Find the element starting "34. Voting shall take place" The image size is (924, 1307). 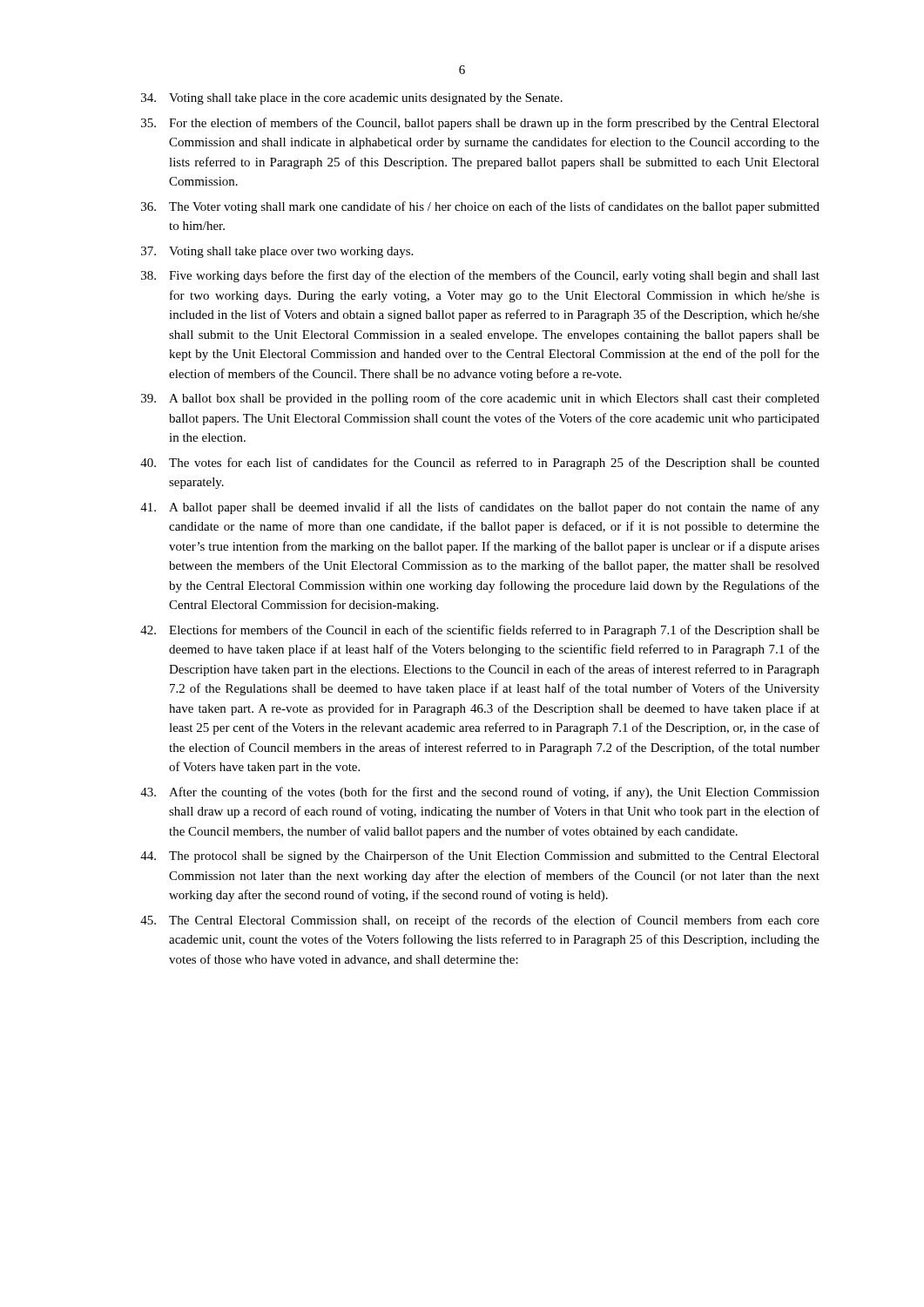pos(462,98)
